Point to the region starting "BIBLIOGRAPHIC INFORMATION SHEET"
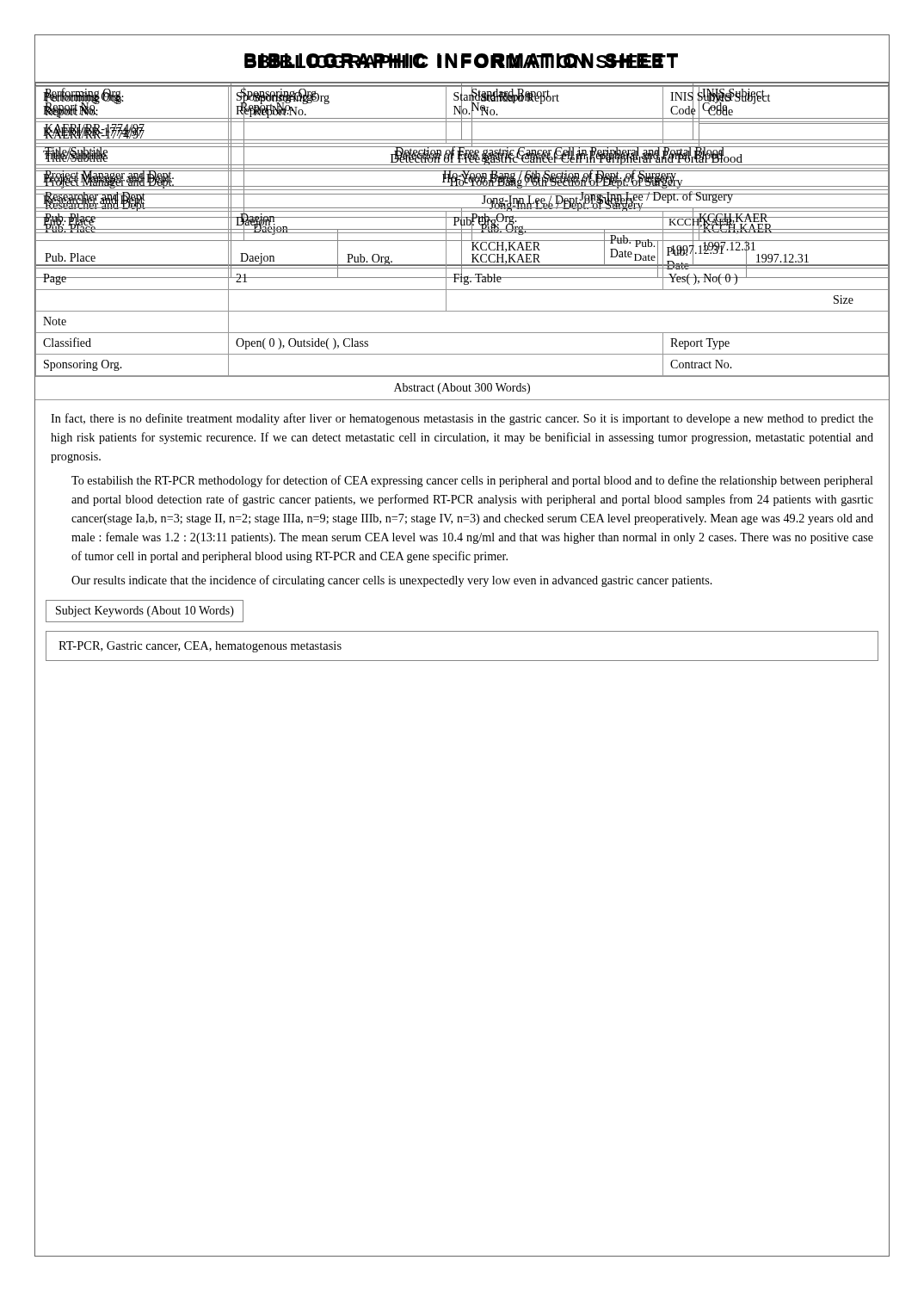Viewport: 924px width, 1291px height. (462, 62)
